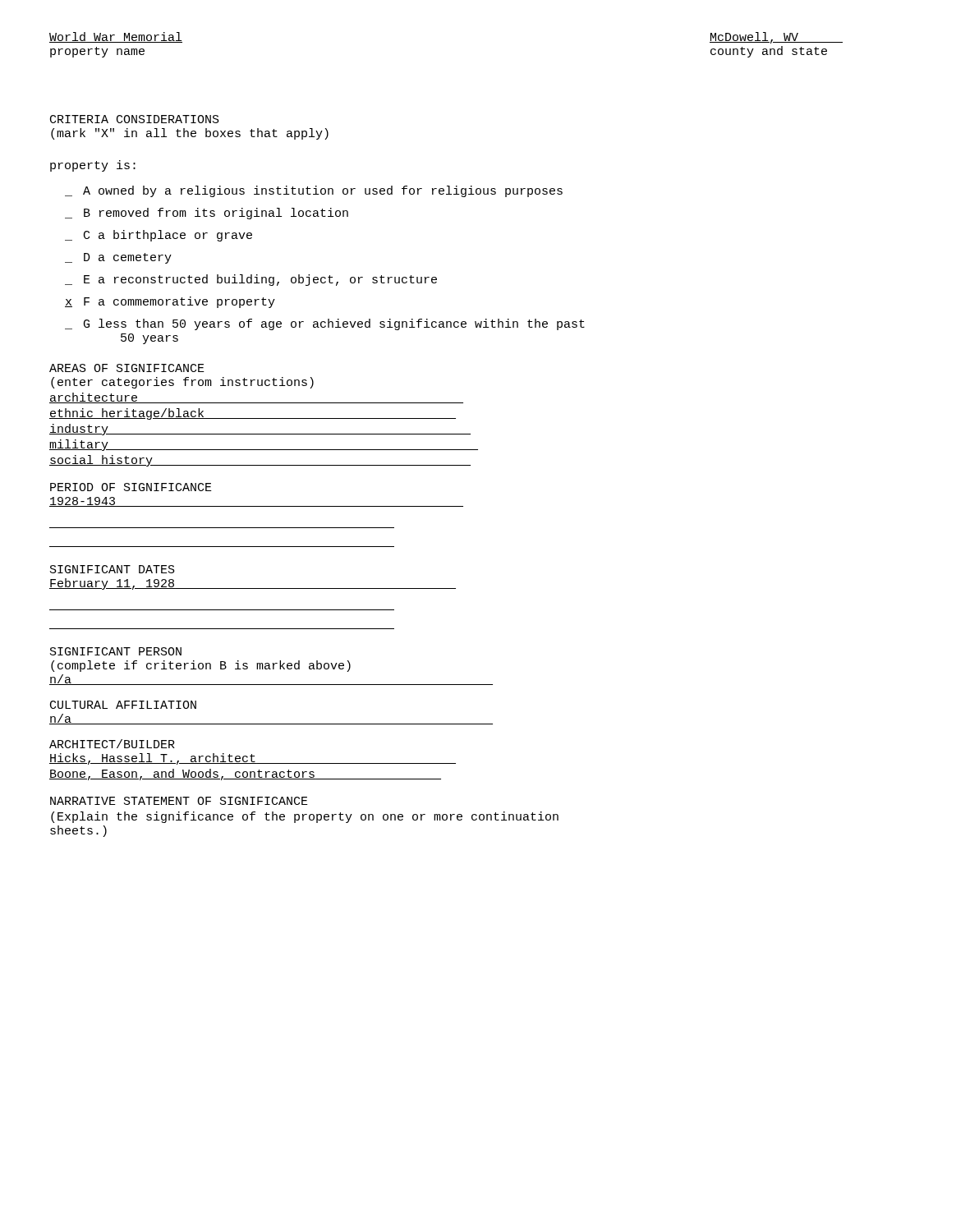
Task: Locate the text "SIGNIFICANT DATES"
Action: 112,570
